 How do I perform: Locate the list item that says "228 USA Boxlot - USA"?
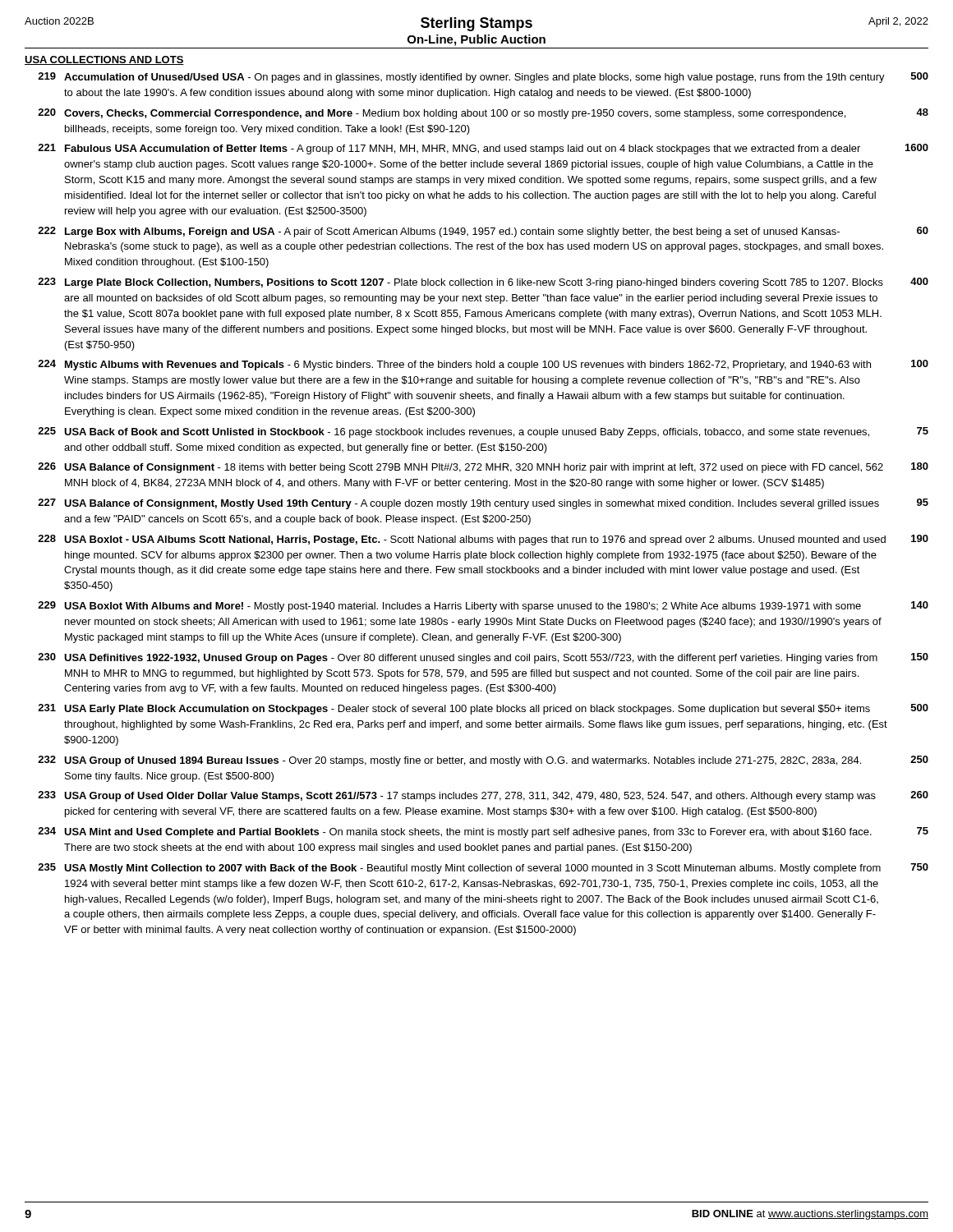[476, 563]
